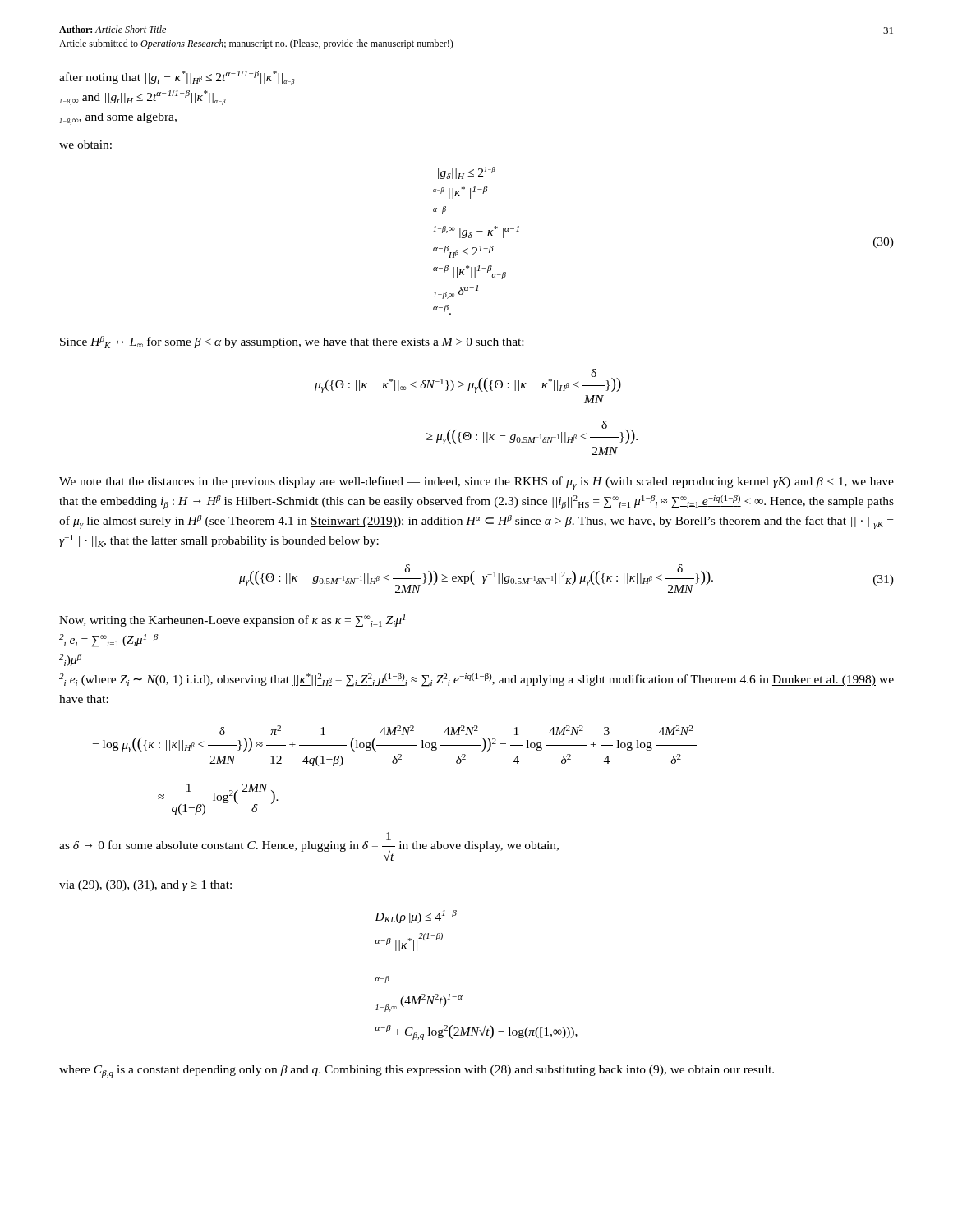Find the block on this page that starts "after noting that ||gt − κ*||Hβ ≤"

coord(177,97)
